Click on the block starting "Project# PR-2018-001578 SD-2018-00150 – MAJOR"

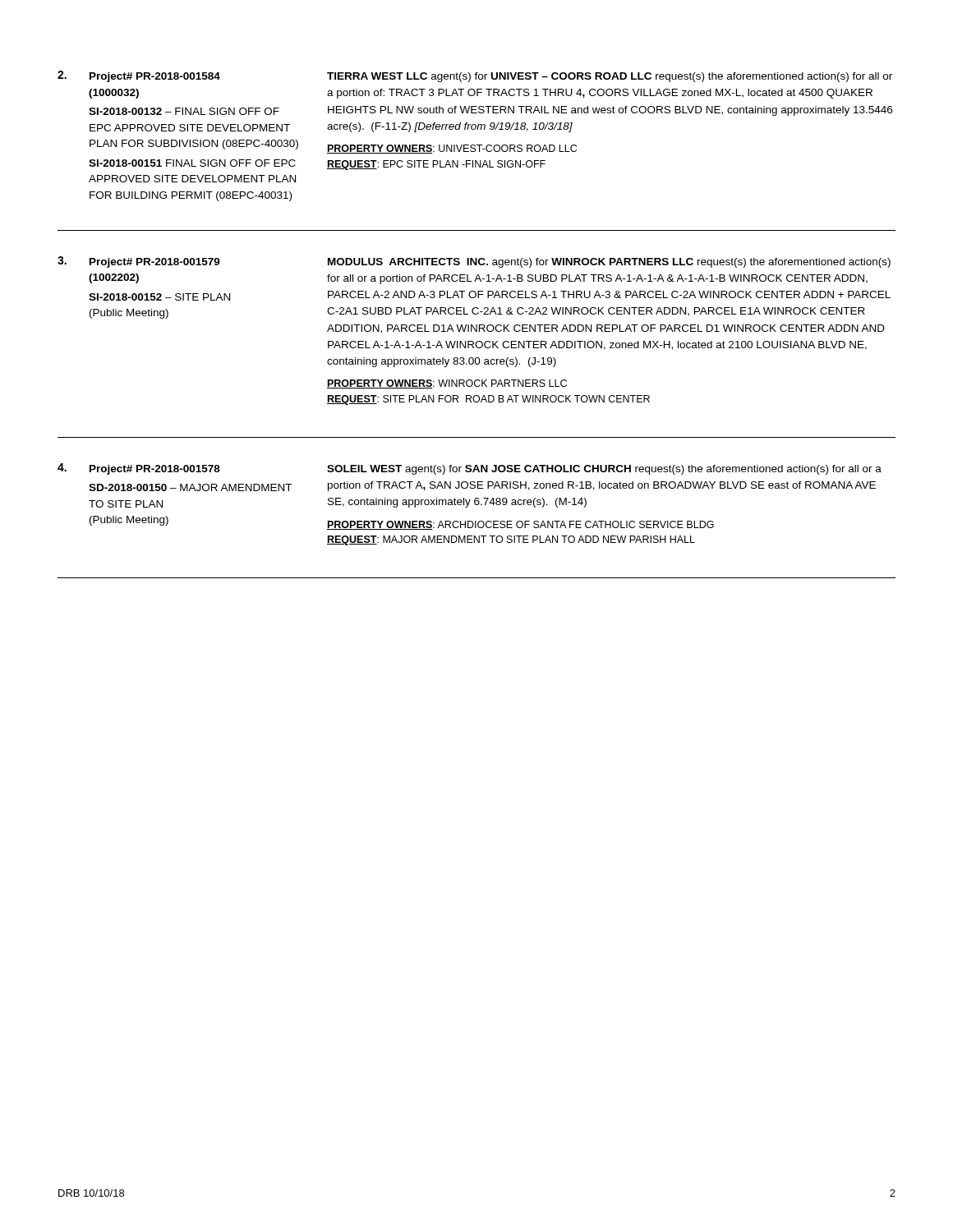196,494
